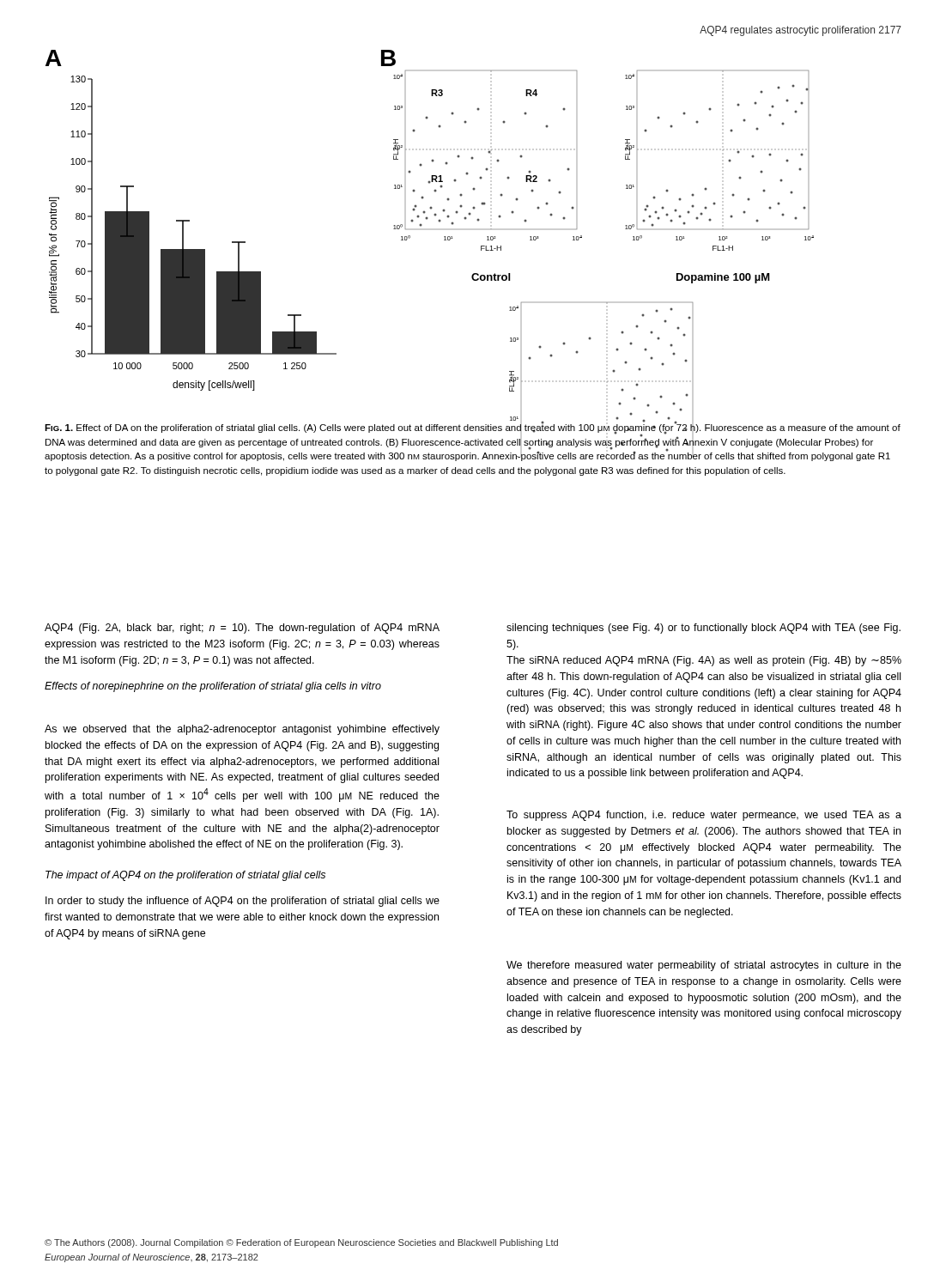Locate the element starting "As we observed that"

pyautogui.click(x=242, y=787)
